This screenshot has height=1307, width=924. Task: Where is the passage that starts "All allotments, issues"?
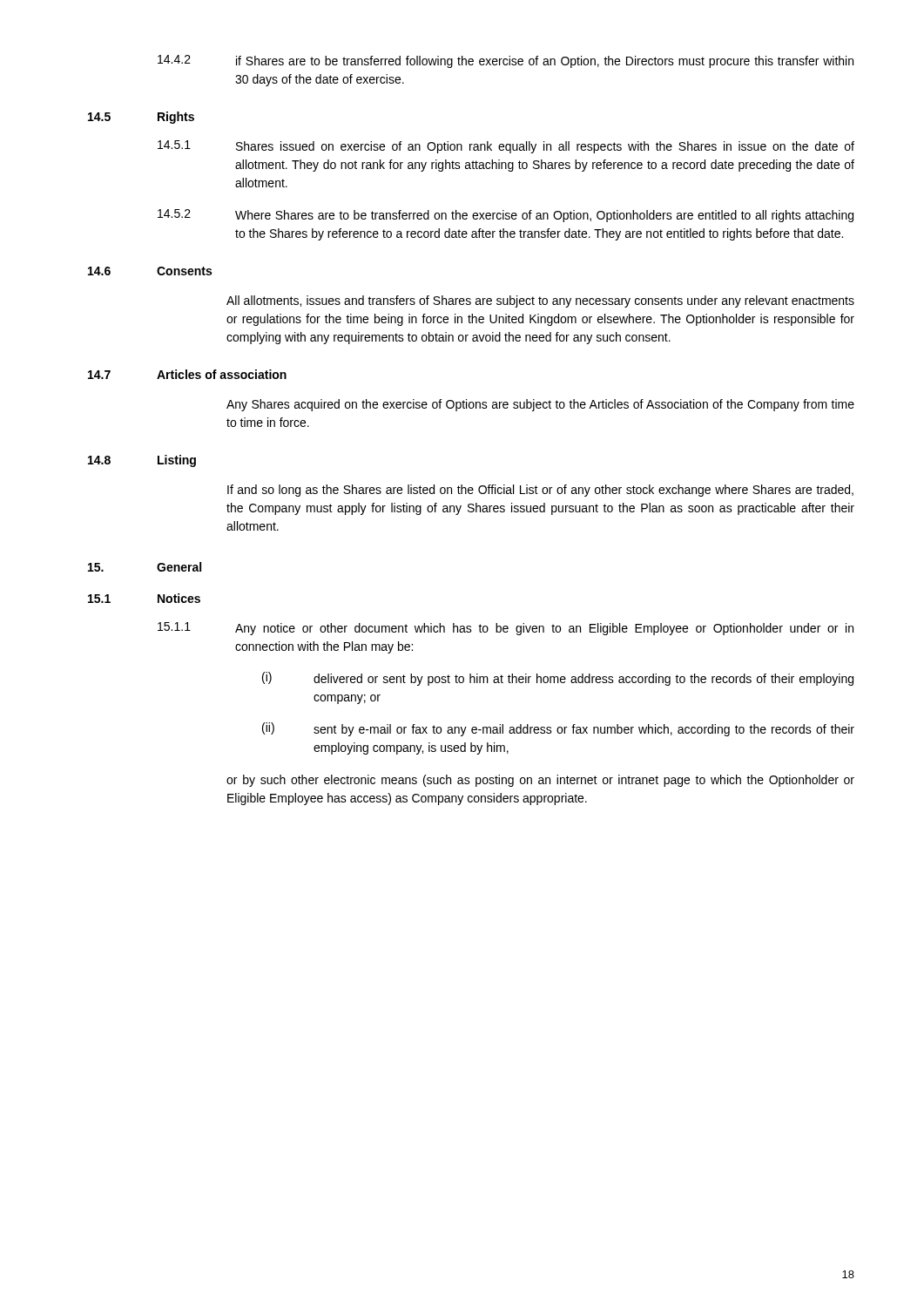point(540,319)
